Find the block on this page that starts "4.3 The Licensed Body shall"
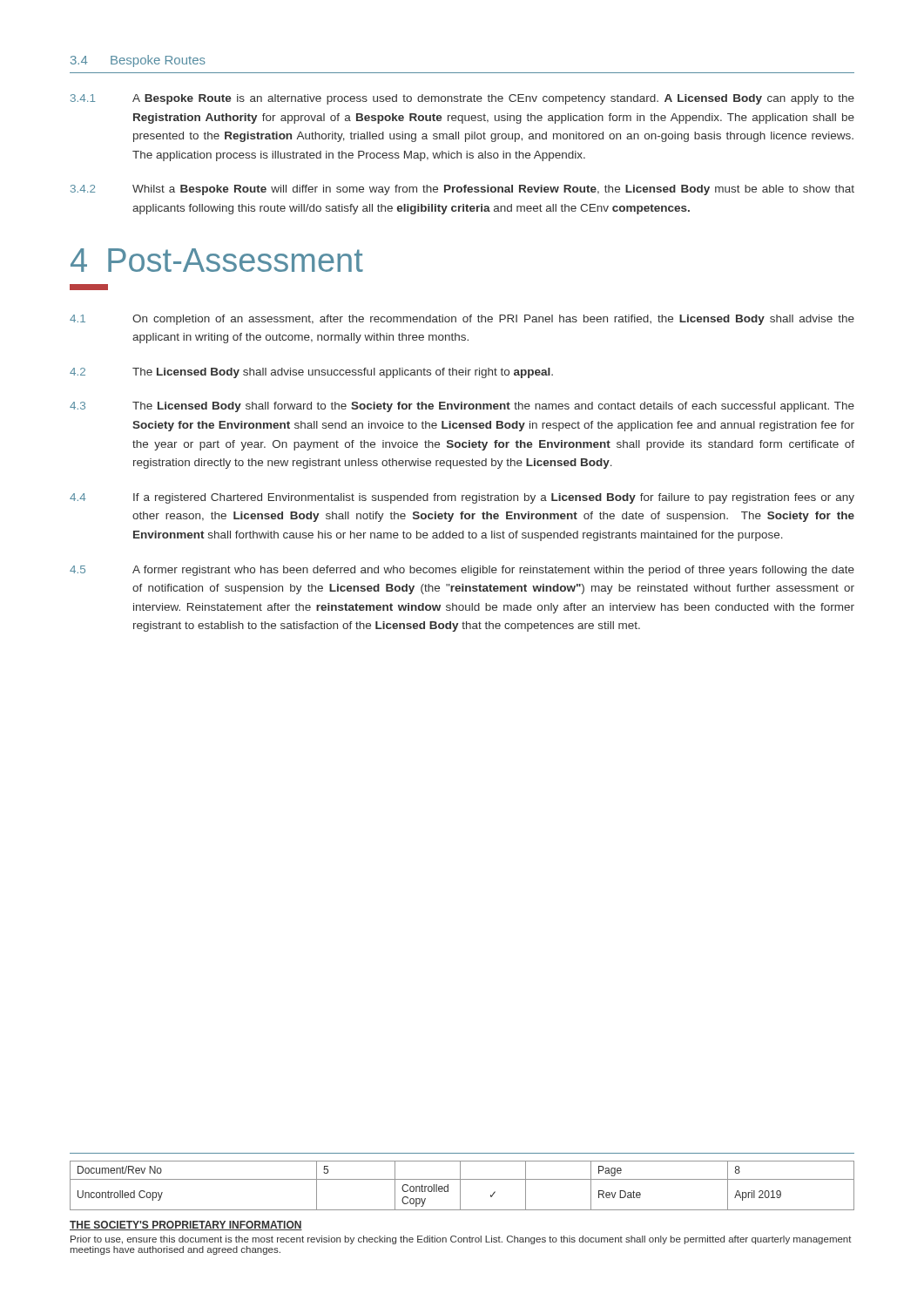This screenshot has height=1307, width=924. point(462,434)
